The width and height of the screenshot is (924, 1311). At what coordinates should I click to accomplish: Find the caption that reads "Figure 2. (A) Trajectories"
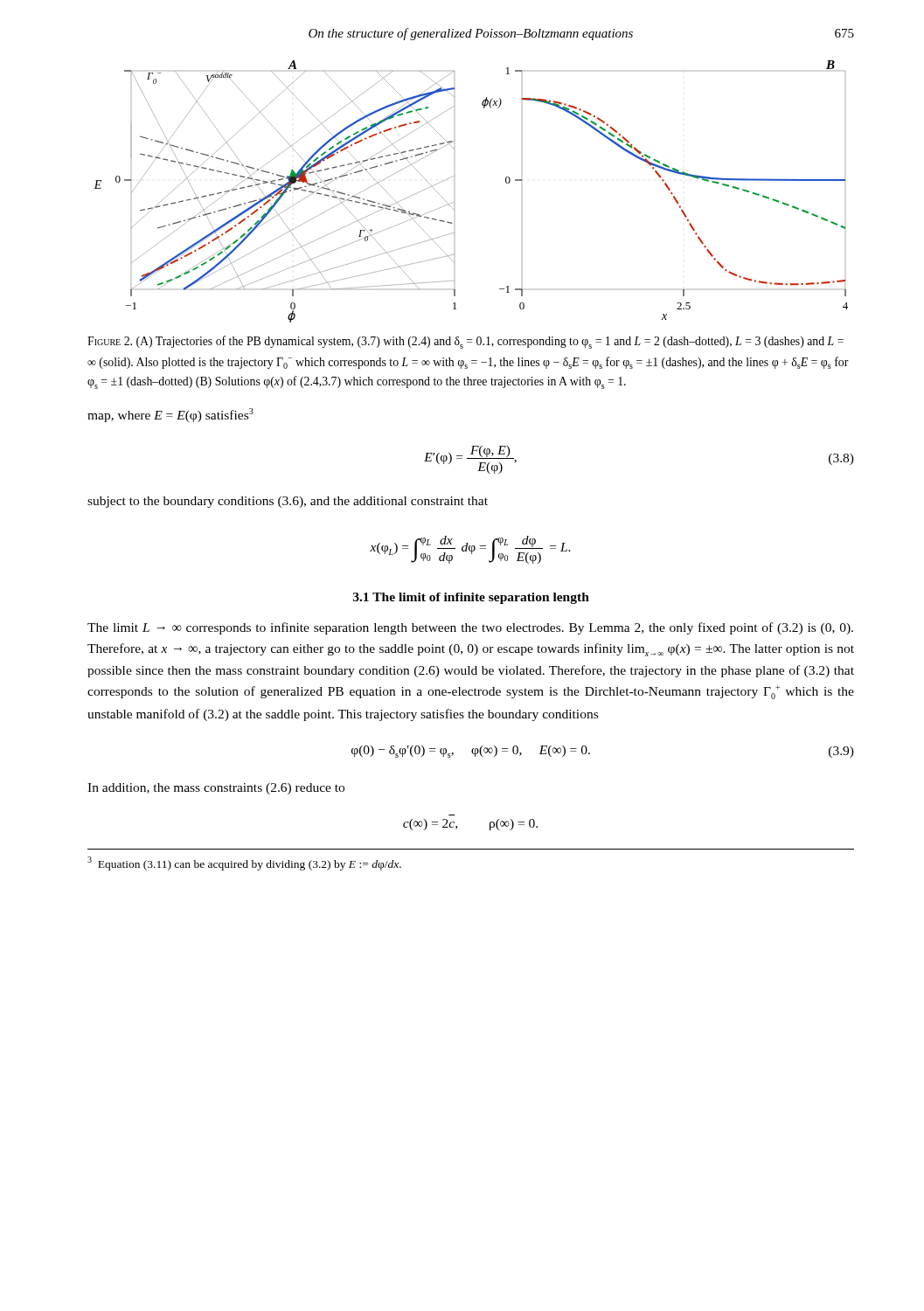click(468, 363)
